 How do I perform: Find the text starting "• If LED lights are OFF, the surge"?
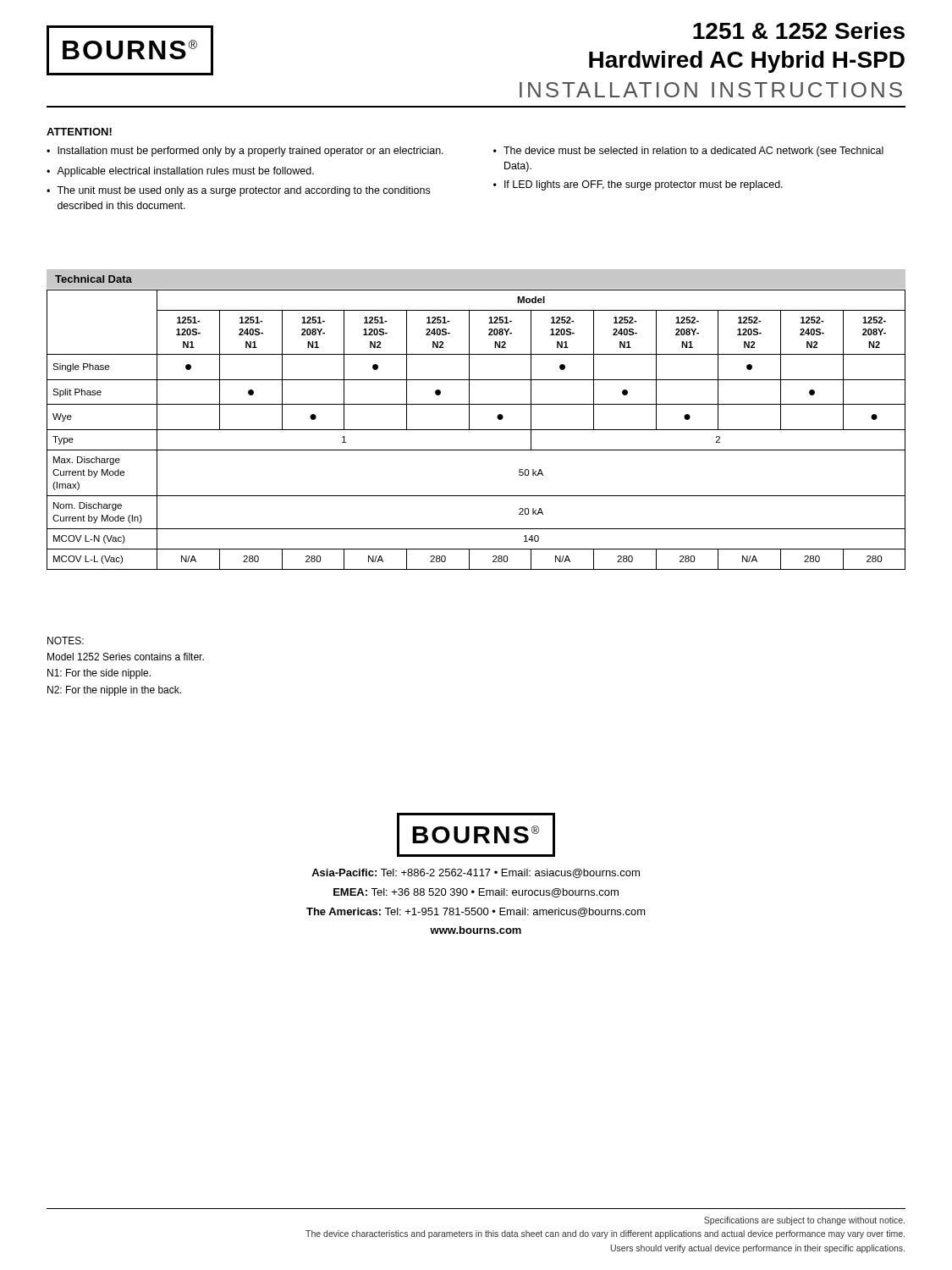[x=638, y=186]
